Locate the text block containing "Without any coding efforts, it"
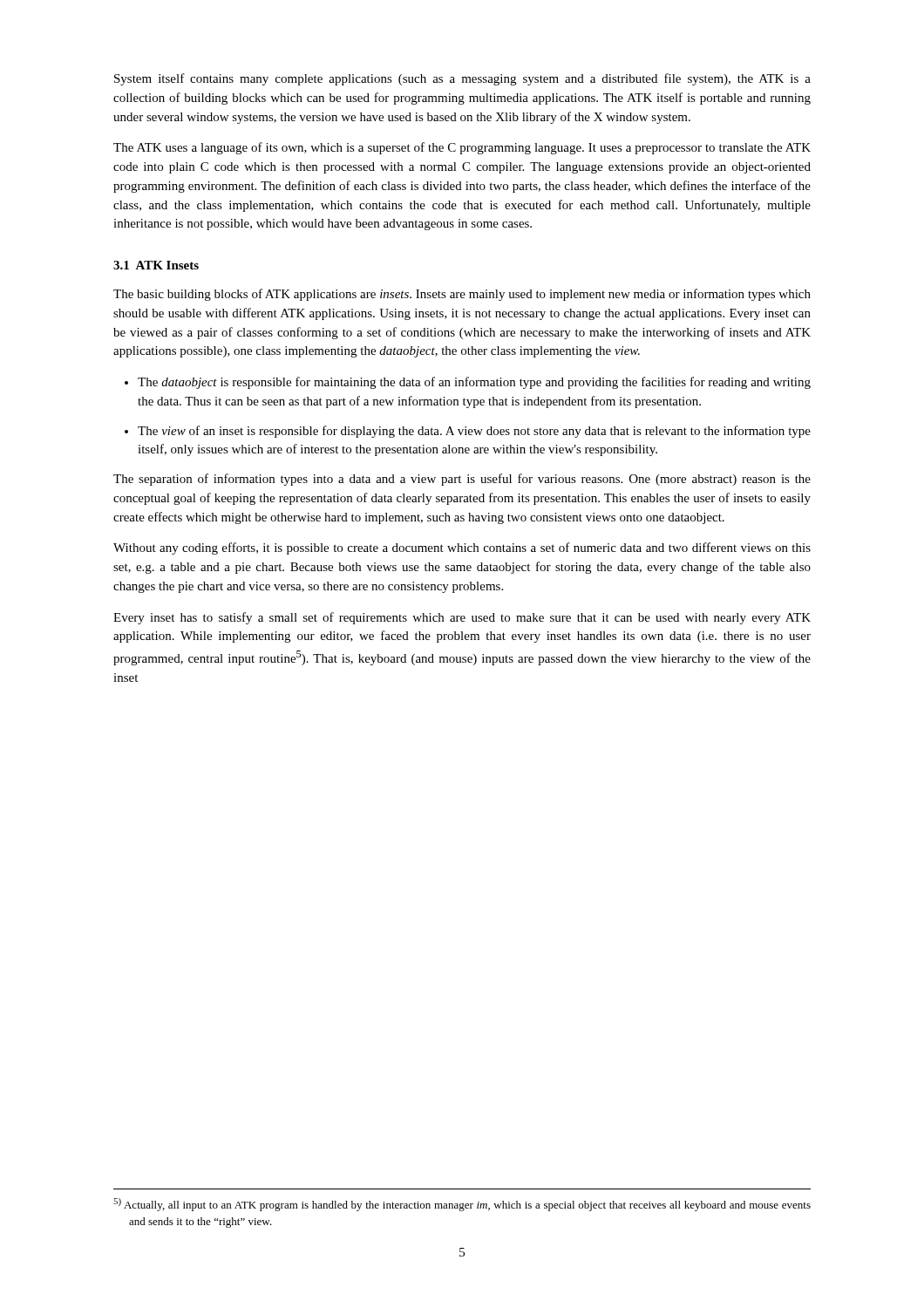 462,567
